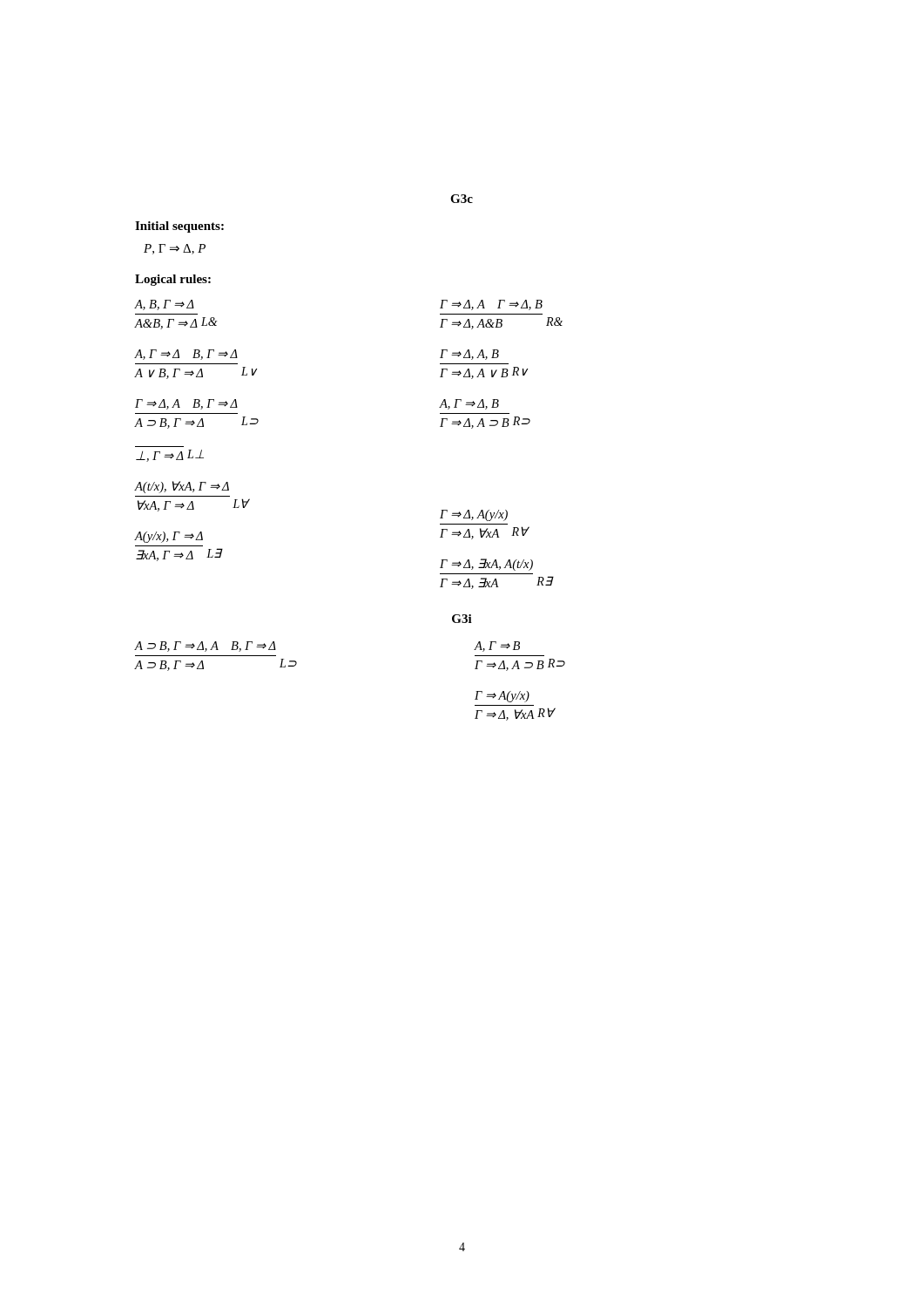Select the formula that reads "A, Γ ⇒ Δ, B Γ"
The height and width of the screenshot is (1307, 924).
[485, 413]
